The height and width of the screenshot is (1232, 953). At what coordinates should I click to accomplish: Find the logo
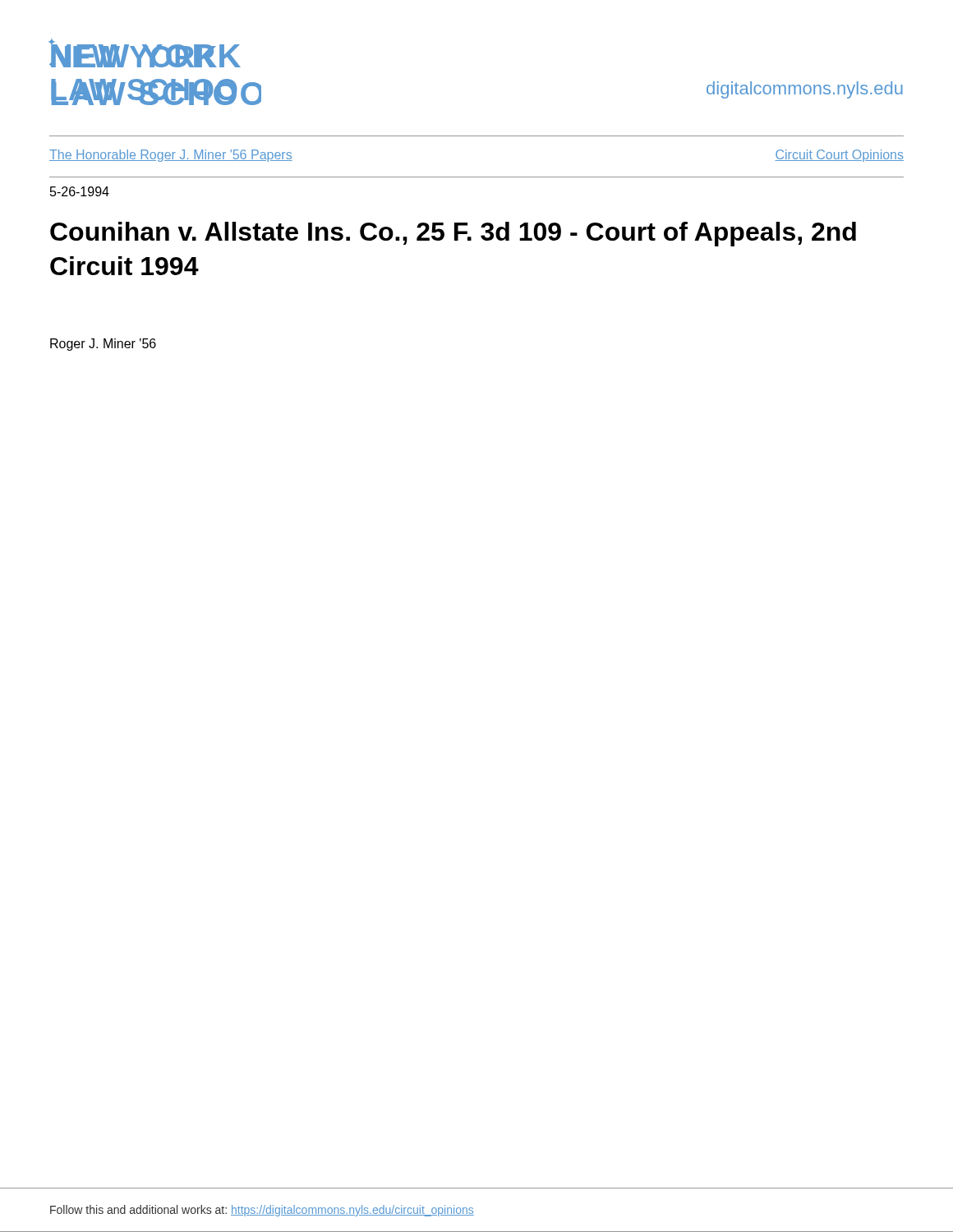154,74
